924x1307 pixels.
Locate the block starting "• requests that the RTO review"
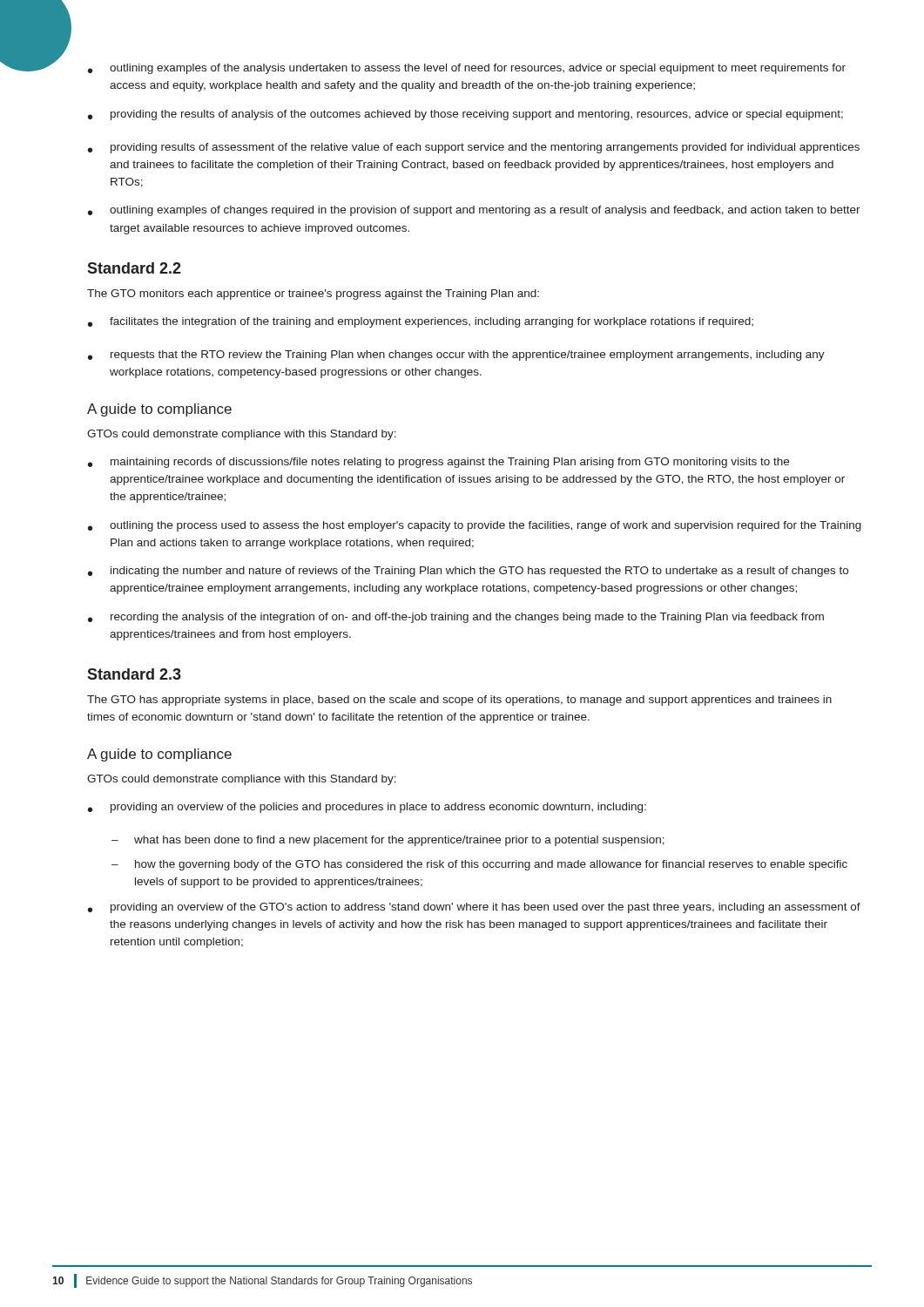tap(475, 364)
